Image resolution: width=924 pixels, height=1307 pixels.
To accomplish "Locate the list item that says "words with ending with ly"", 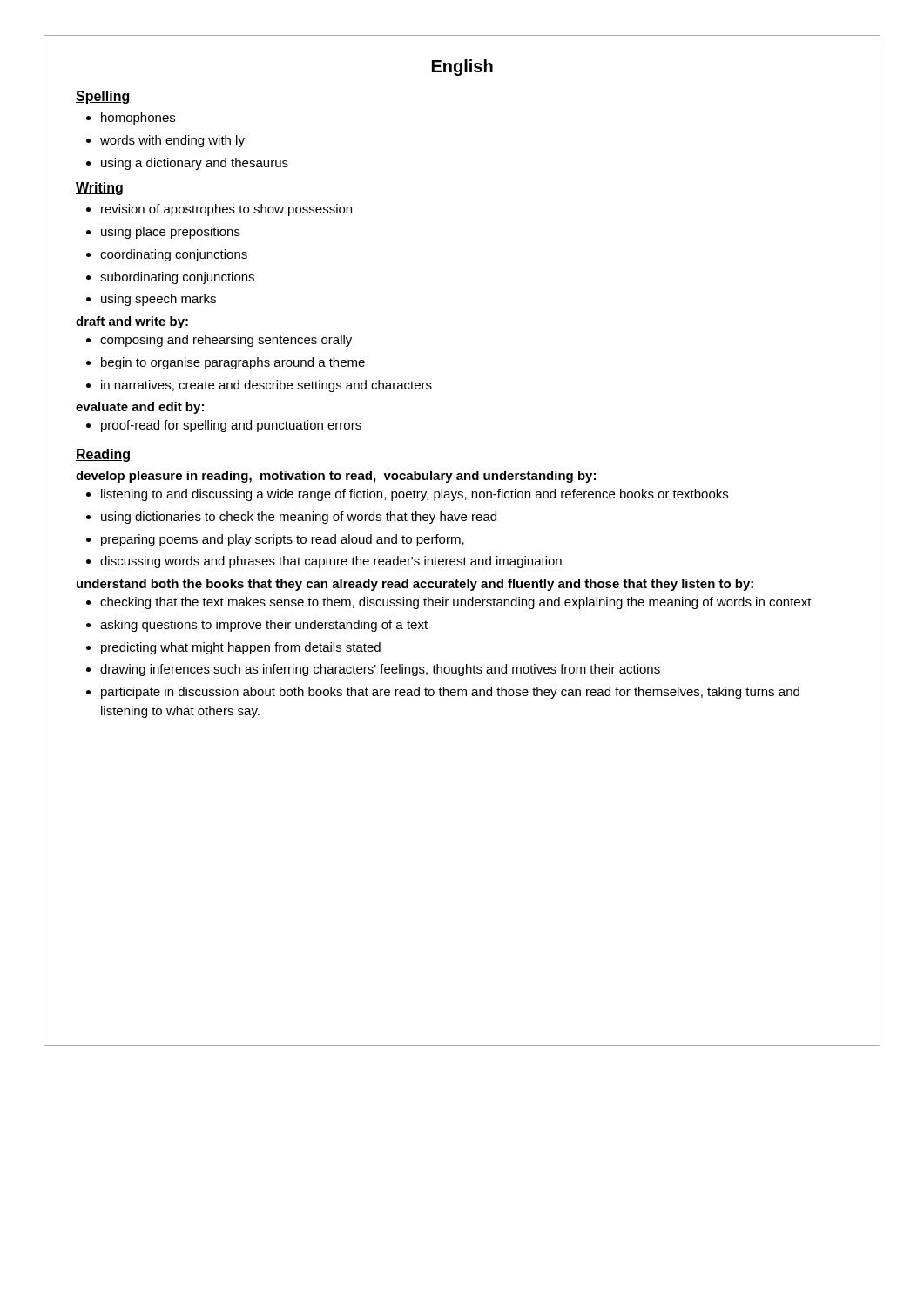I will [x=165, y=141].
